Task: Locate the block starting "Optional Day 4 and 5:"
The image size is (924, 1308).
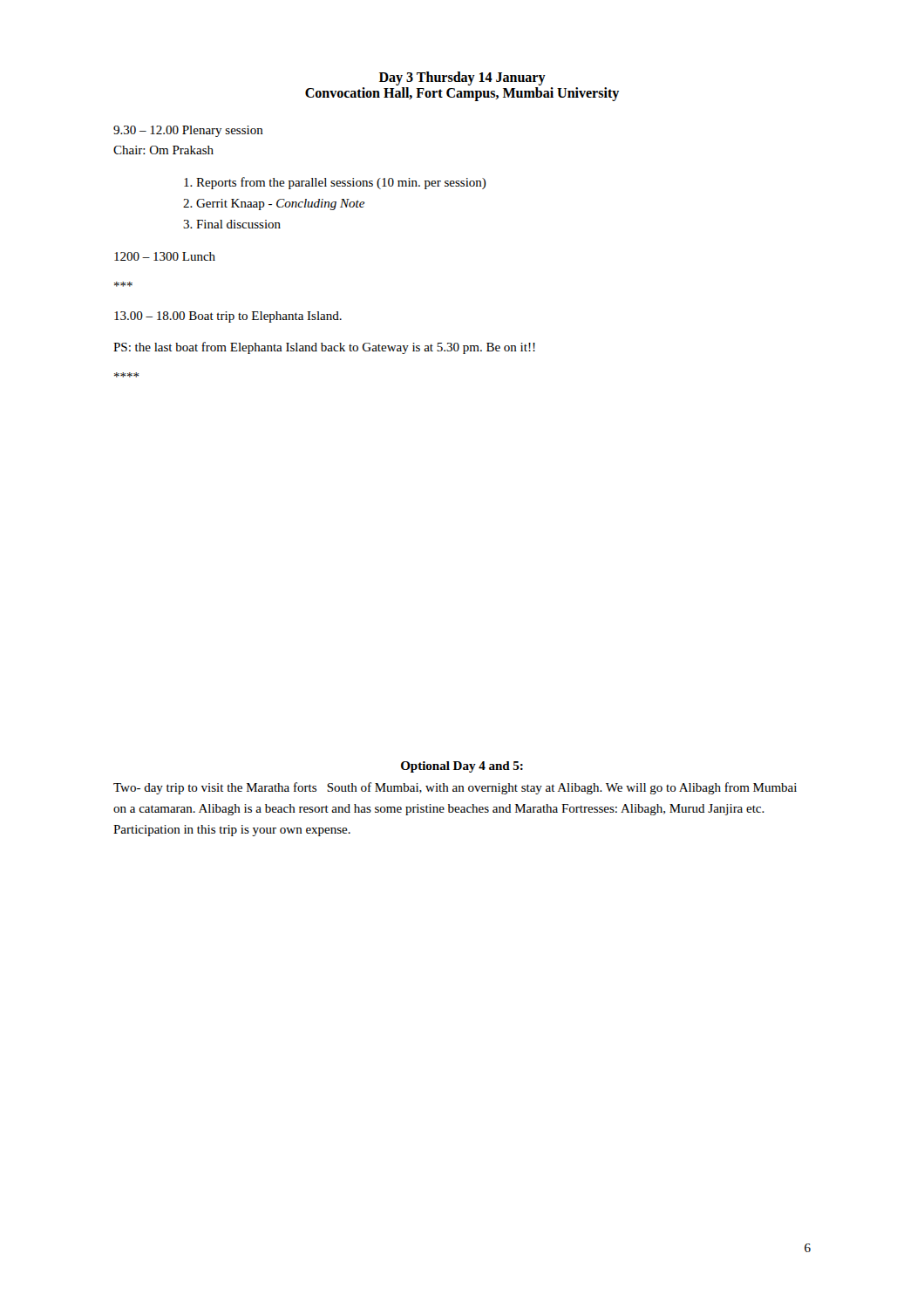Action: [x=462, y=766]
